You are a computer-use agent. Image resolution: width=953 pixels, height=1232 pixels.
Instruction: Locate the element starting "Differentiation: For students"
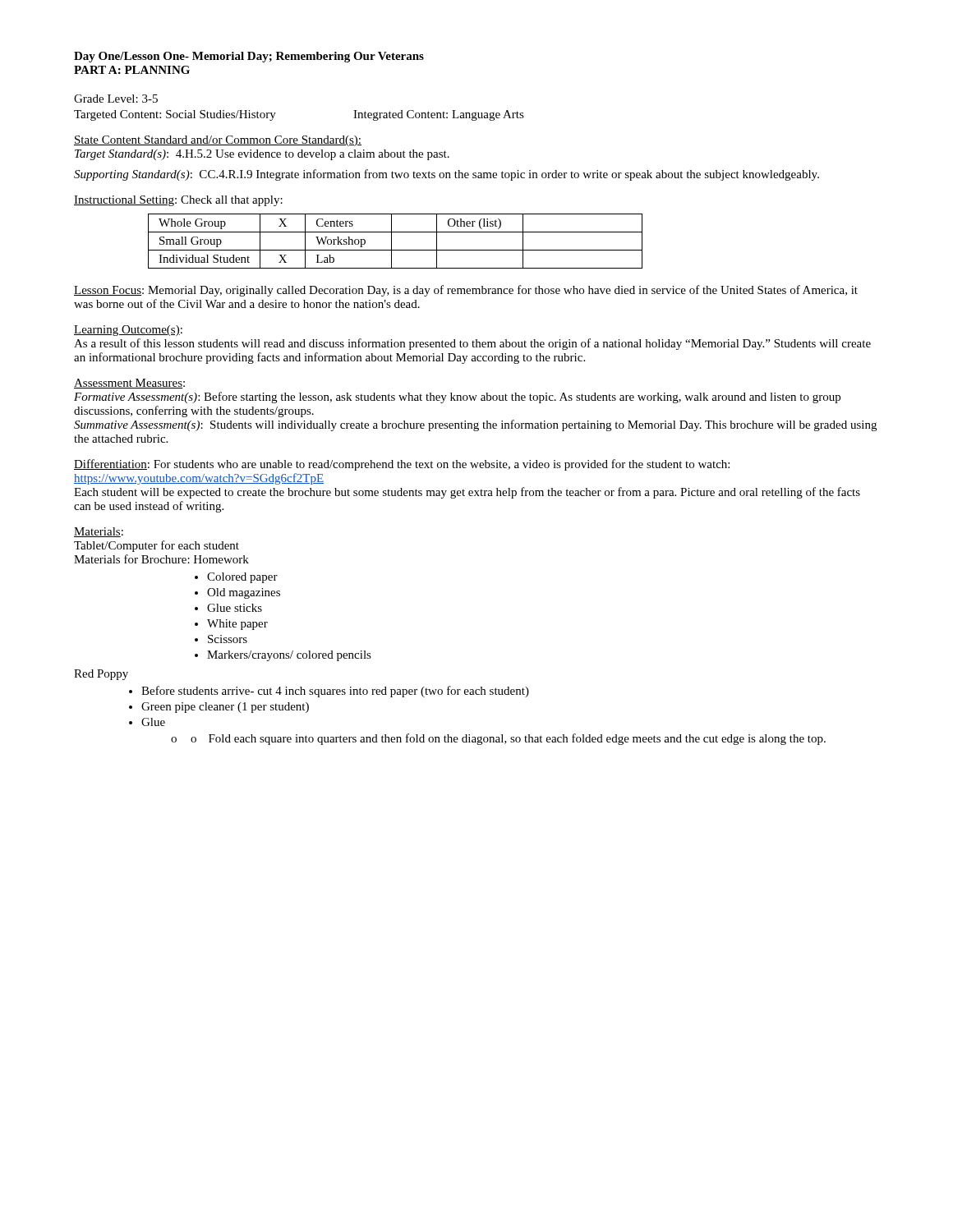(467, 485)
